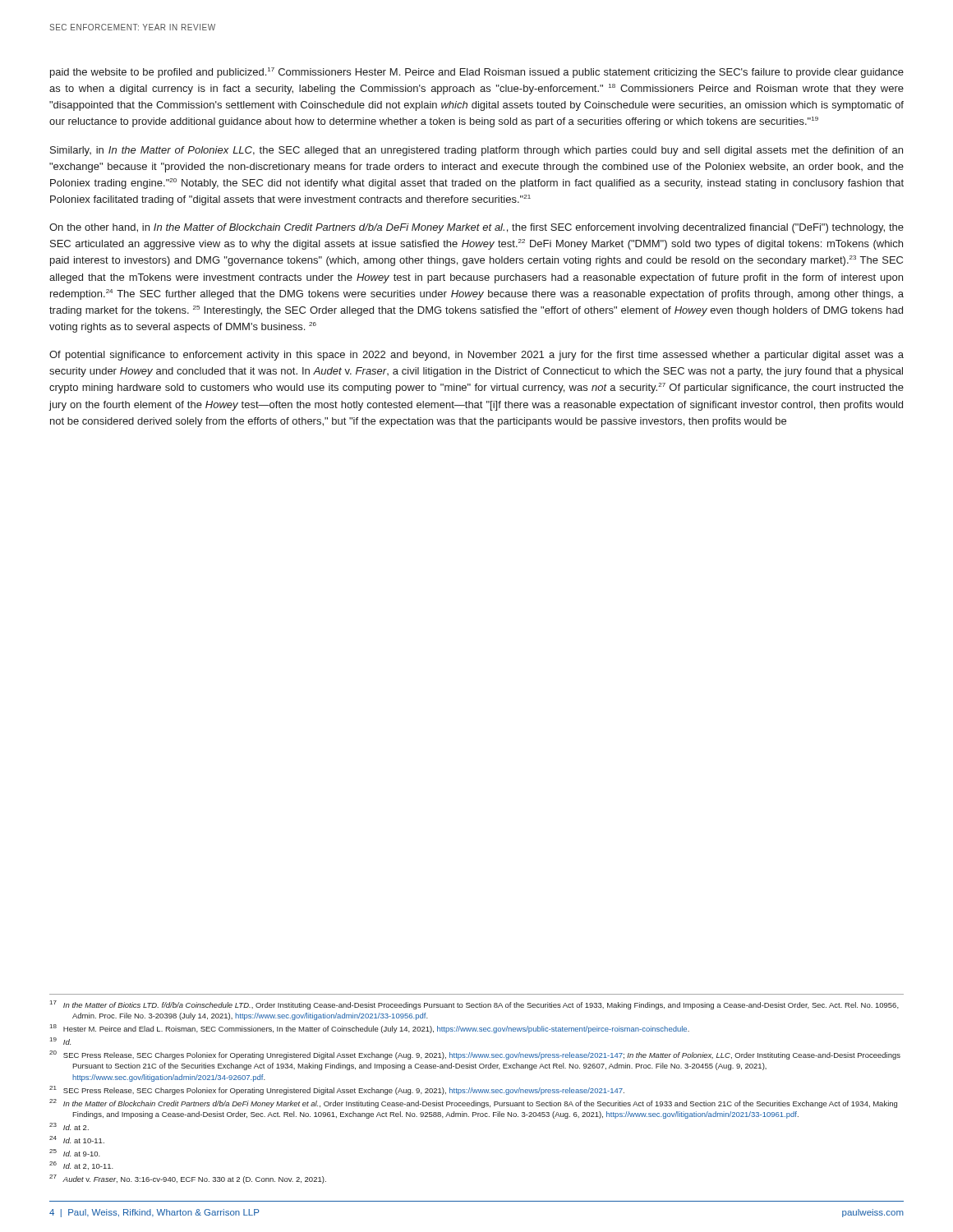Locate the text "25 Id. at 9-10."

tap(75, 1153)
